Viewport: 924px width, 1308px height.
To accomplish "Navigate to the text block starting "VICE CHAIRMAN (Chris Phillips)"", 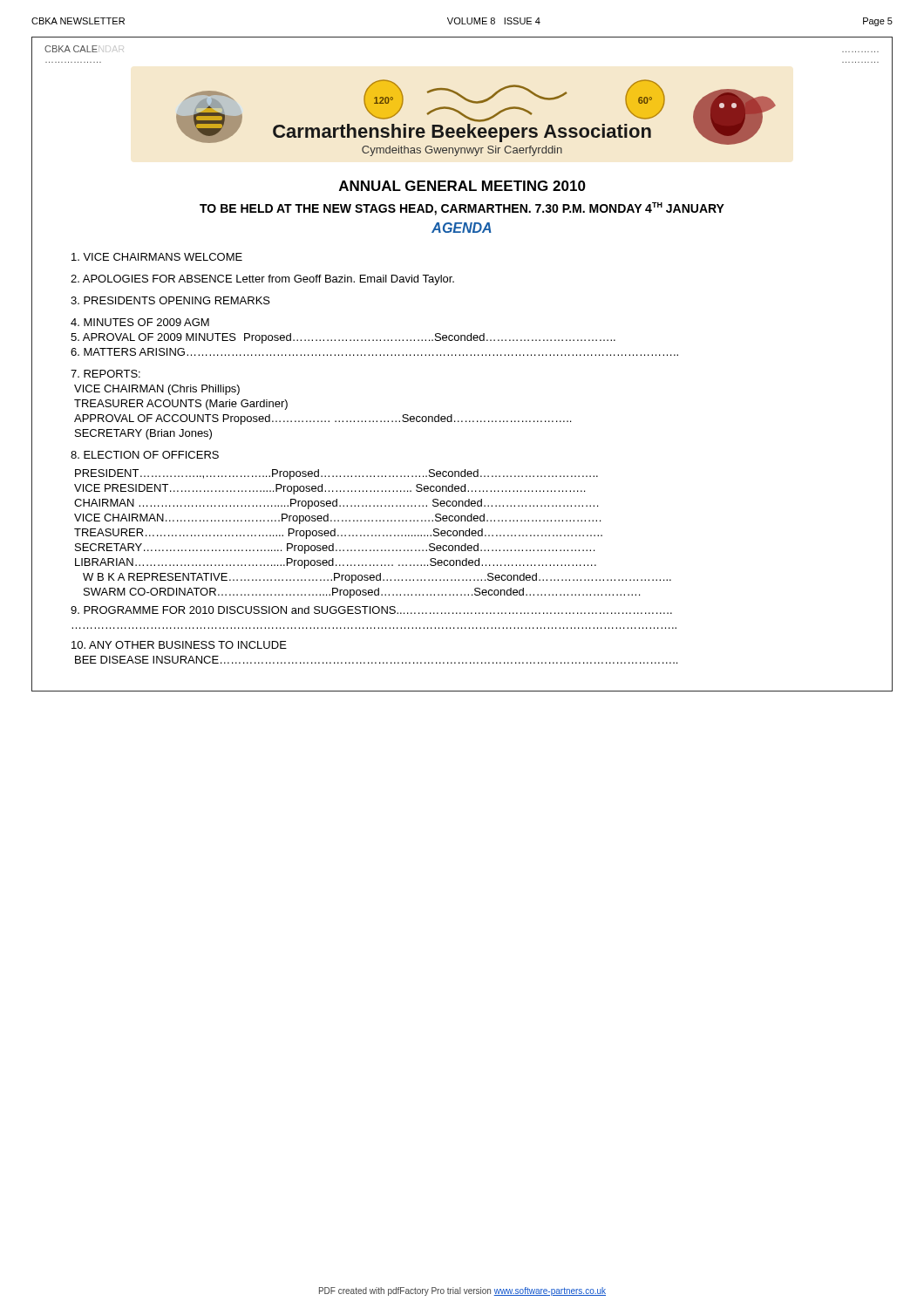I will pos(157,388).
